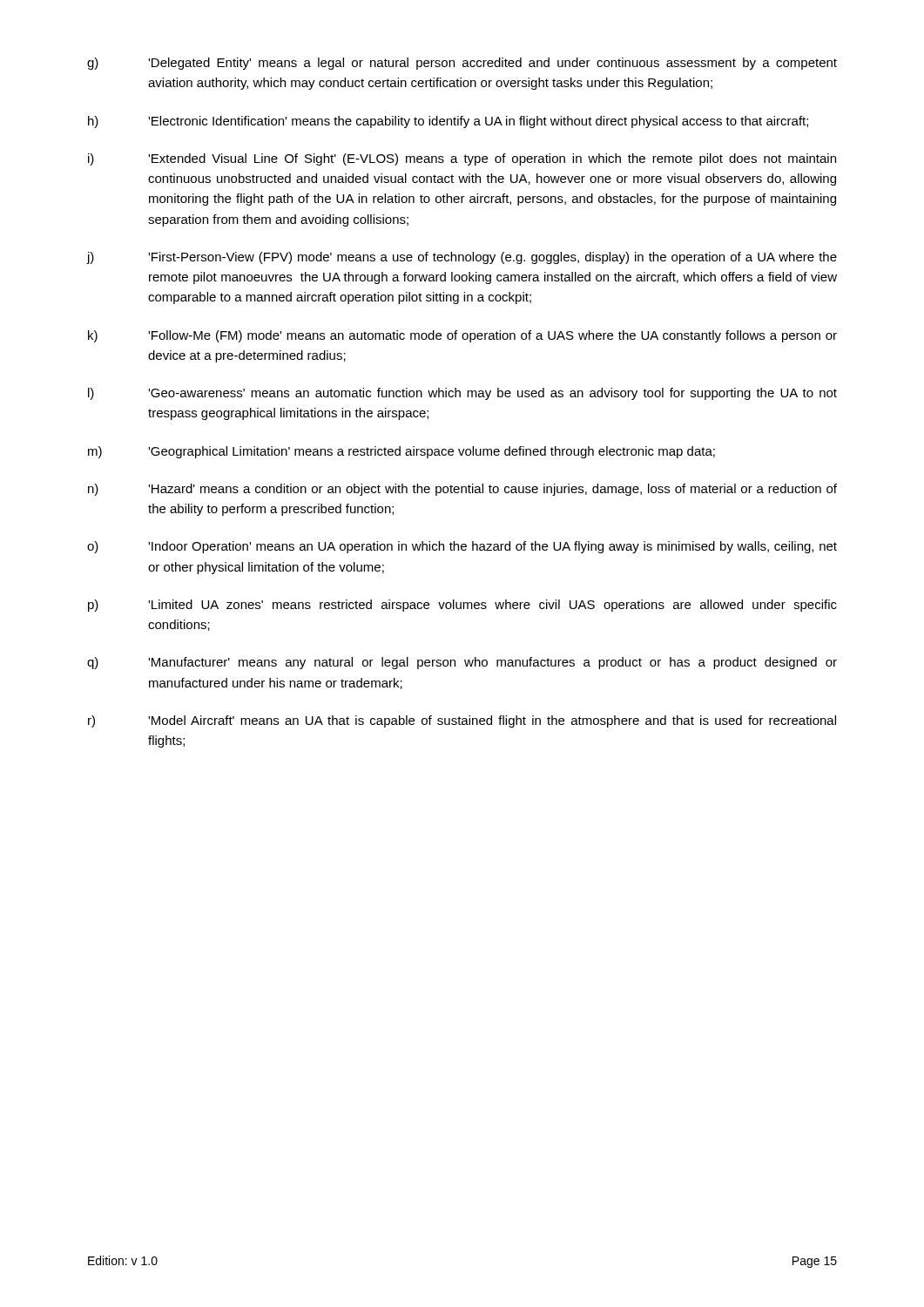Select the list item containing "r) 'Model Aircraft' means an UA that"
The width and height of the screenshot is (924, 1307).
click(462, 730)
